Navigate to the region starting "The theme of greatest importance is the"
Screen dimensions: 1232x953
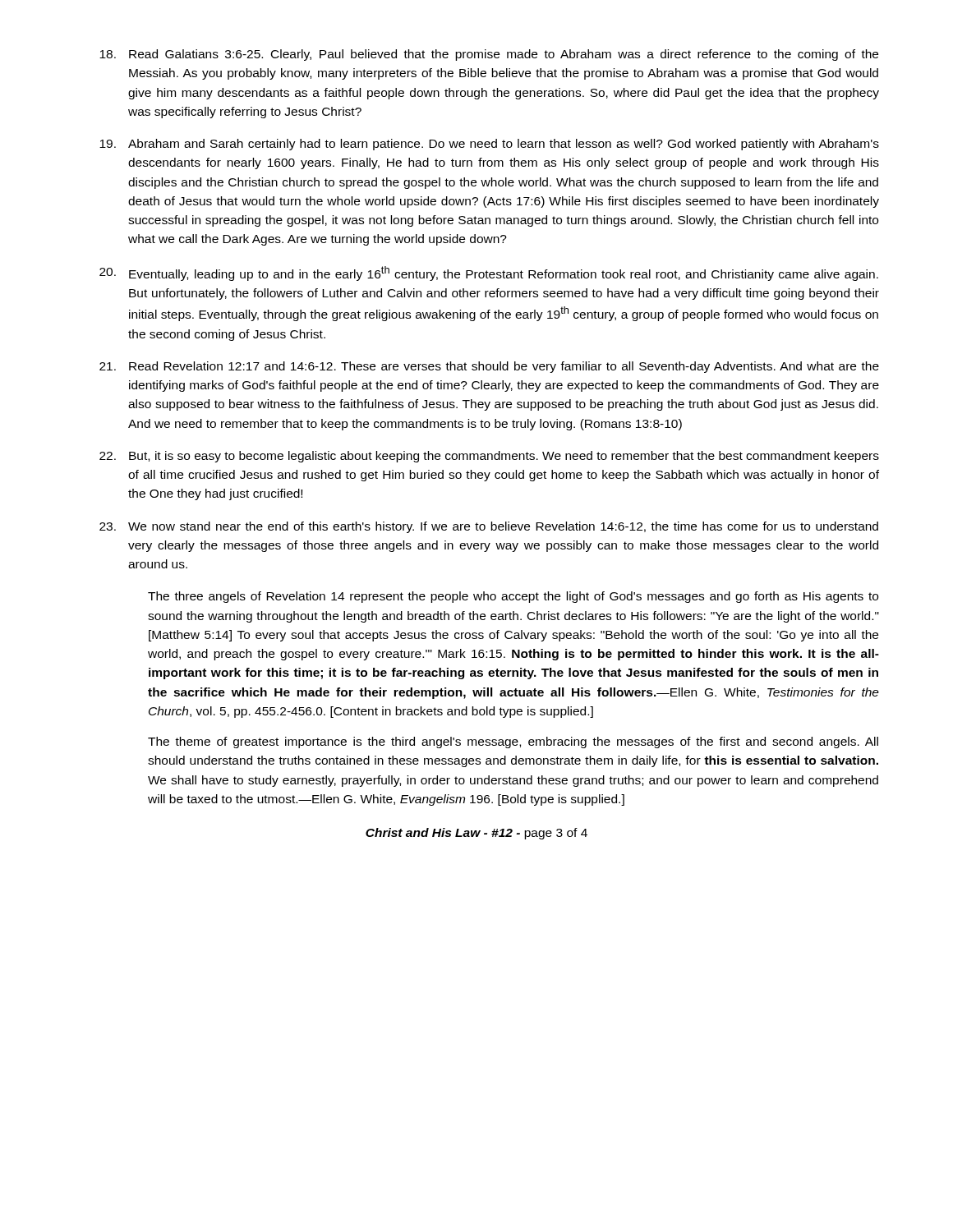tap(513, 770)
